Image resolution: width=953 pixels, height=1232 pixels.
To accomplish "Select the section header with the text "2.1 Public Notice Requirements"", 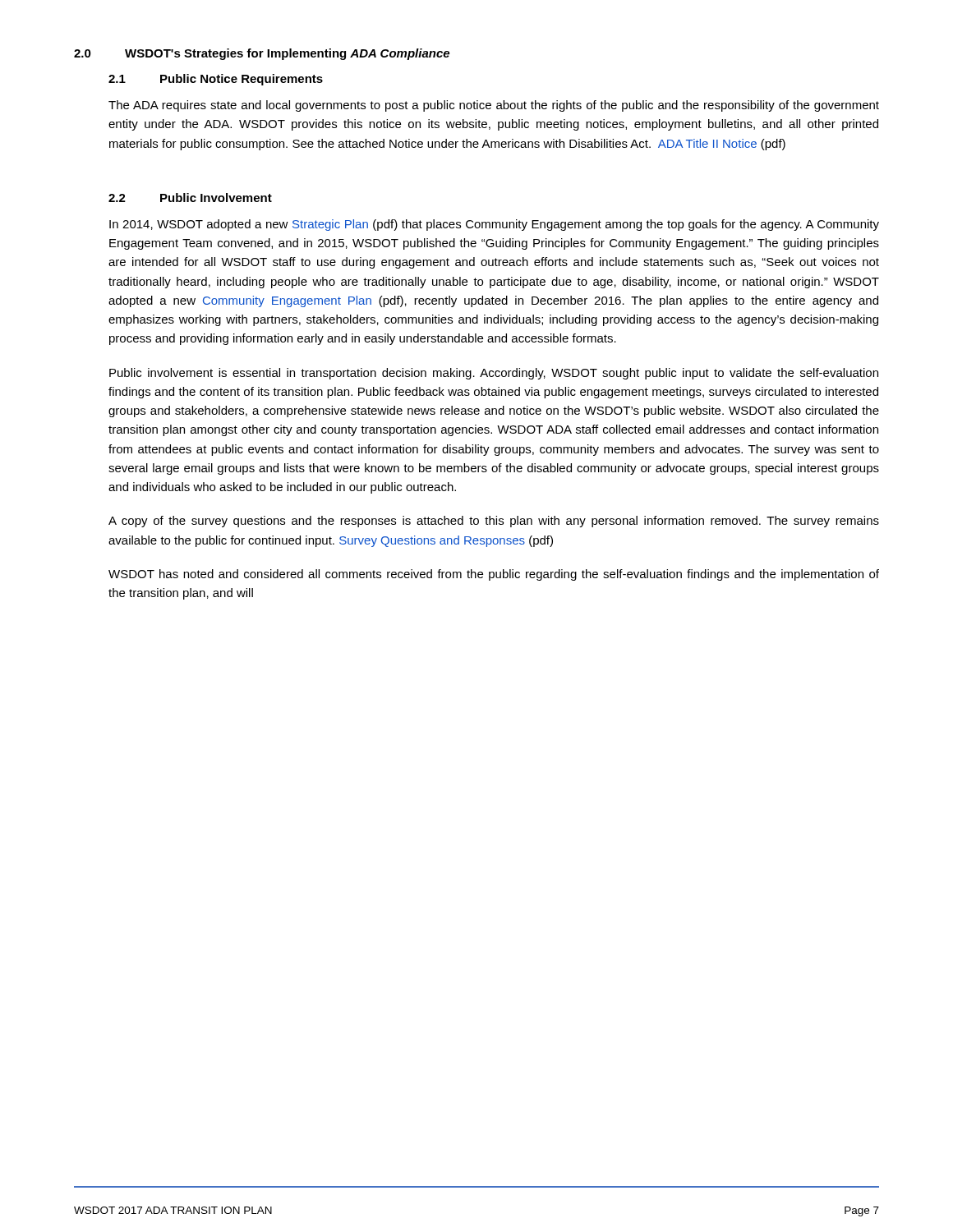I will [216, 78].
